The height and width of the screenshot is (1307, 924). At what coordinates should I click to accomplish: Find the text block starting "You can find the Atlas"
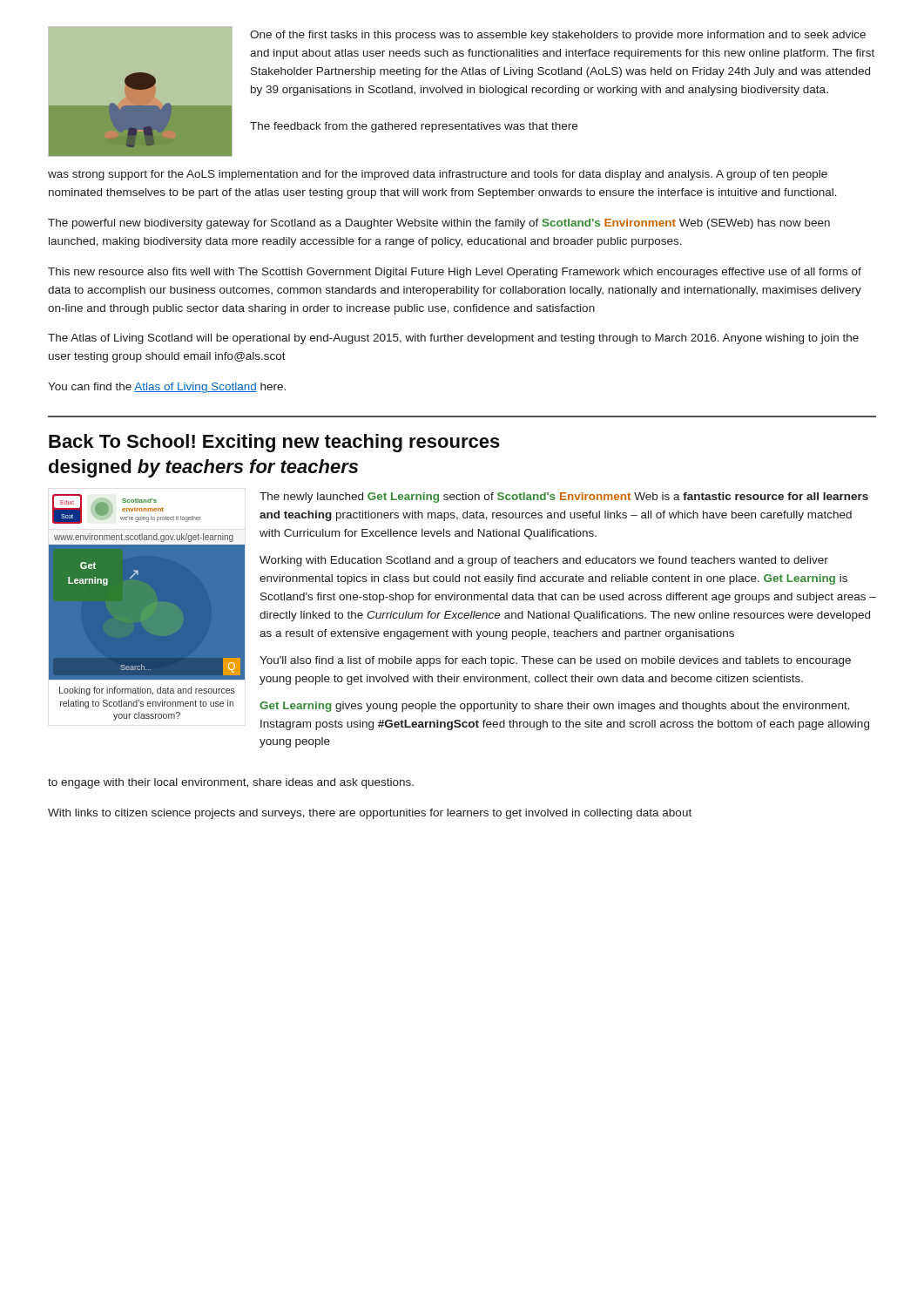point(167,387)
